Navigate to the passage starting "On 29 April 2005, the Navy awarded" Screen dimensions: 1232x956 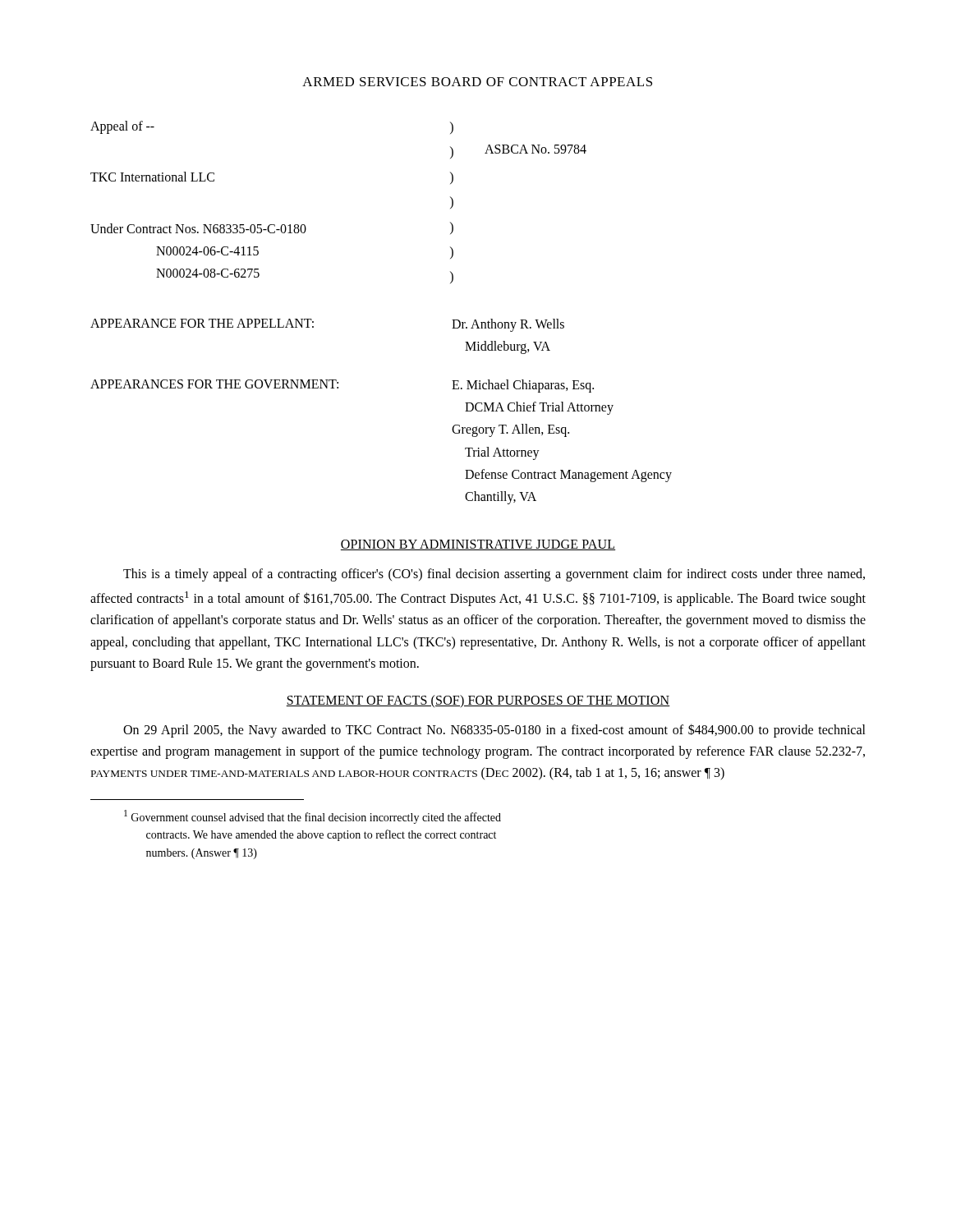tap(478, 751)
